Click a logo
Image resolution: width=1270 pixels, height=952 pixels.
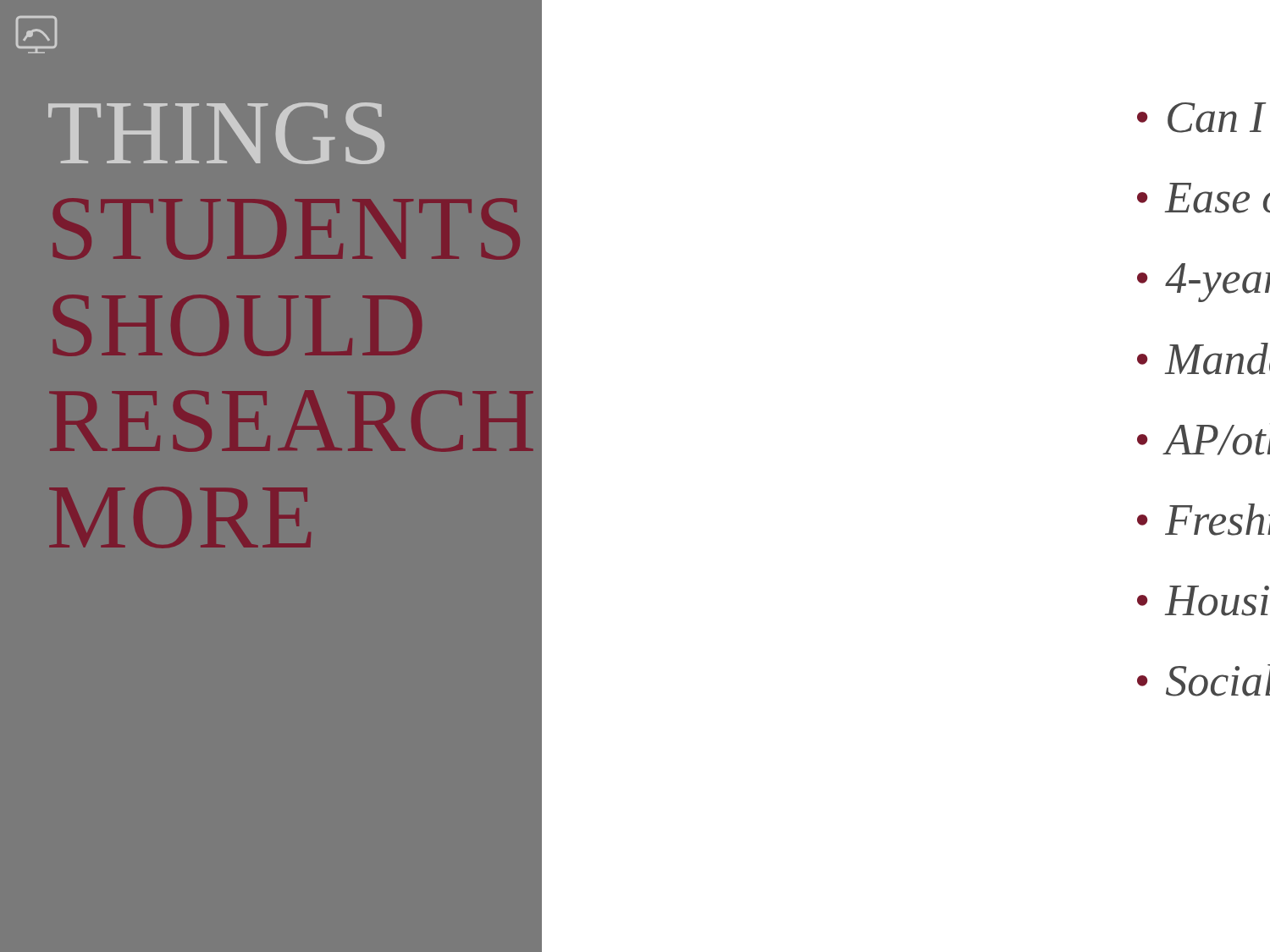tap(36, 34)
